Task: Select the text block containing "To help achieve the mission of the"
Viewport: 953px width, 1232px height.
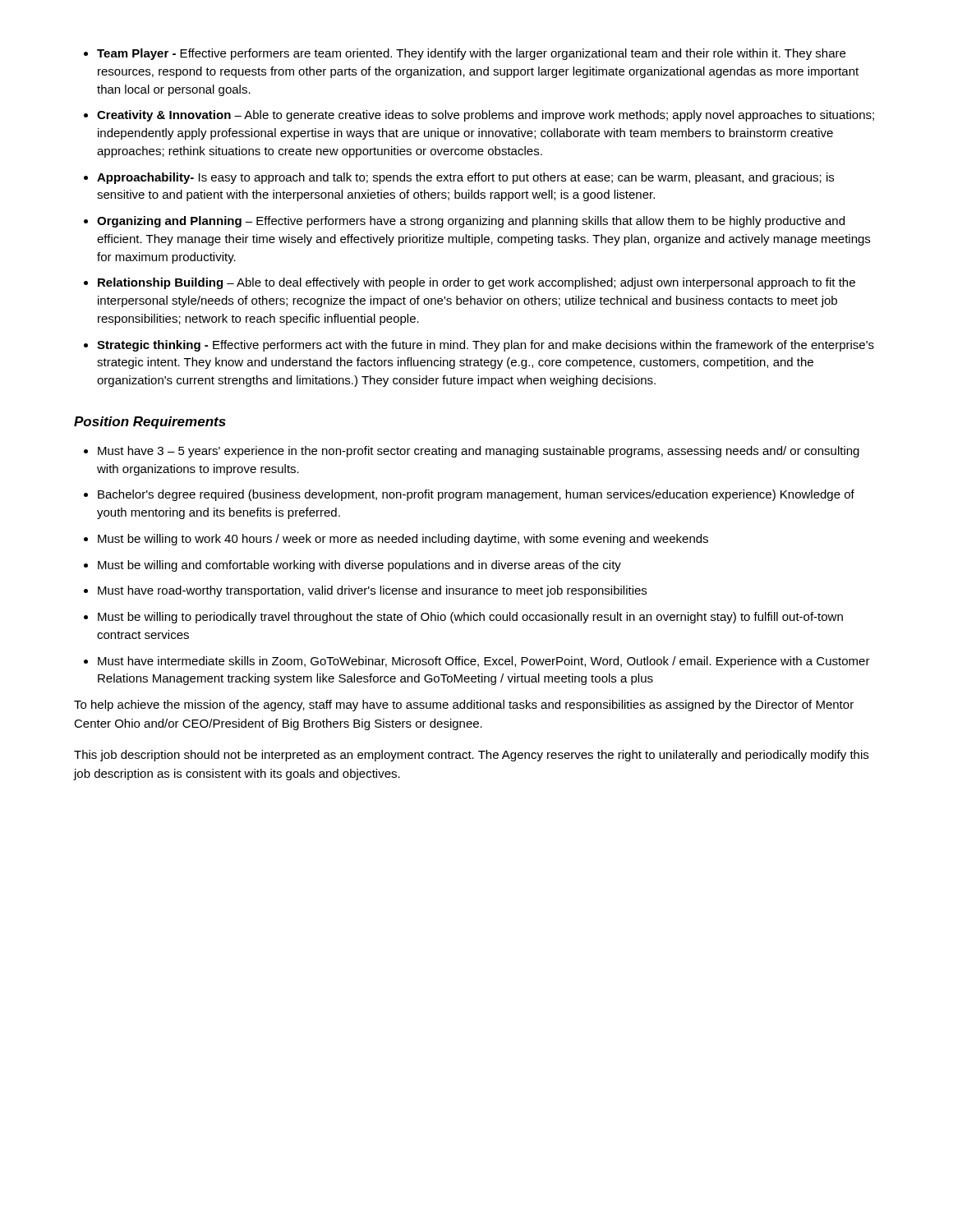Action: (x=464, y=714)
